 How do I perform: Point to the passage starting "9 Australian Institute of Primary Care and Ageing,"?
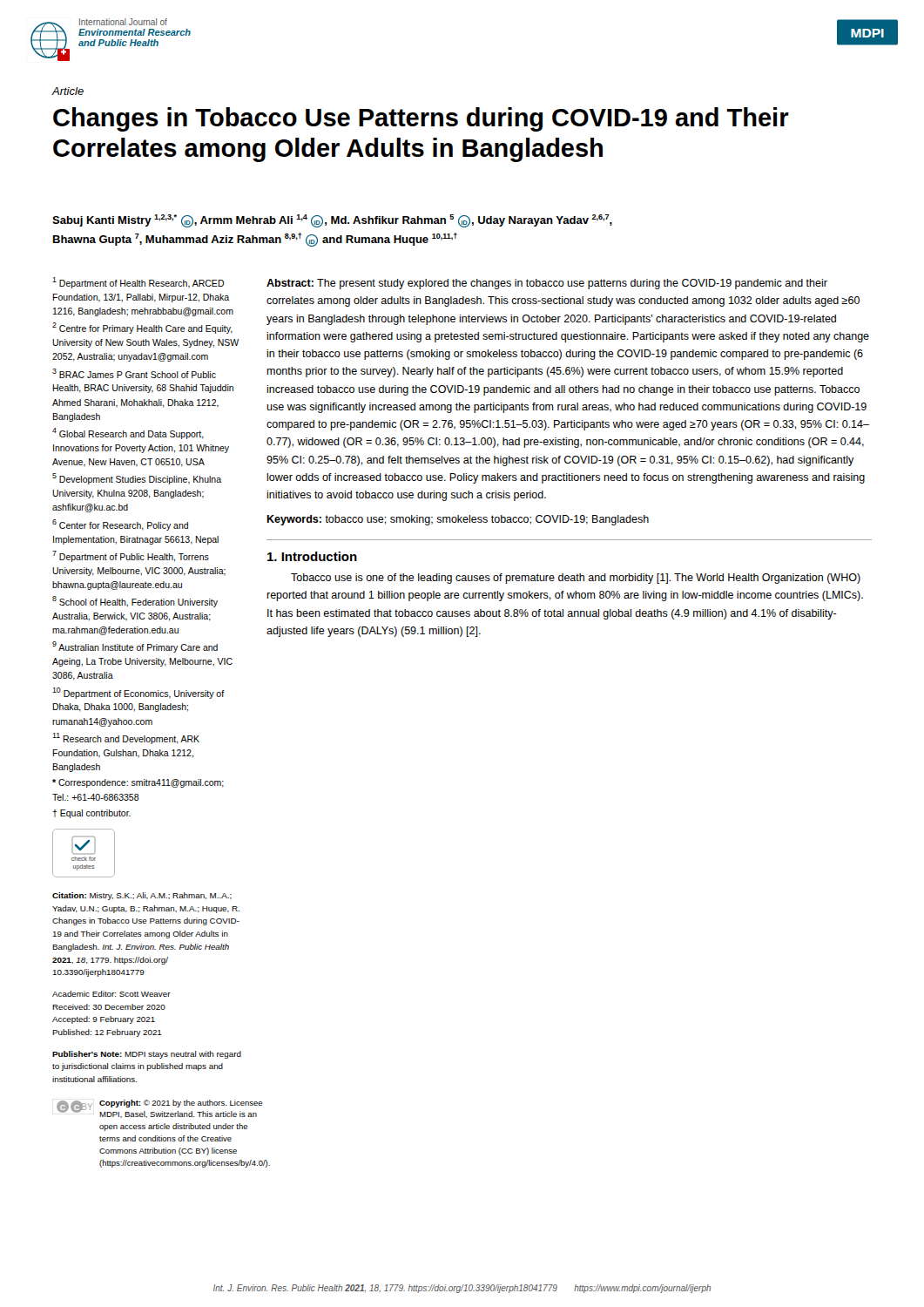(142, 660)
